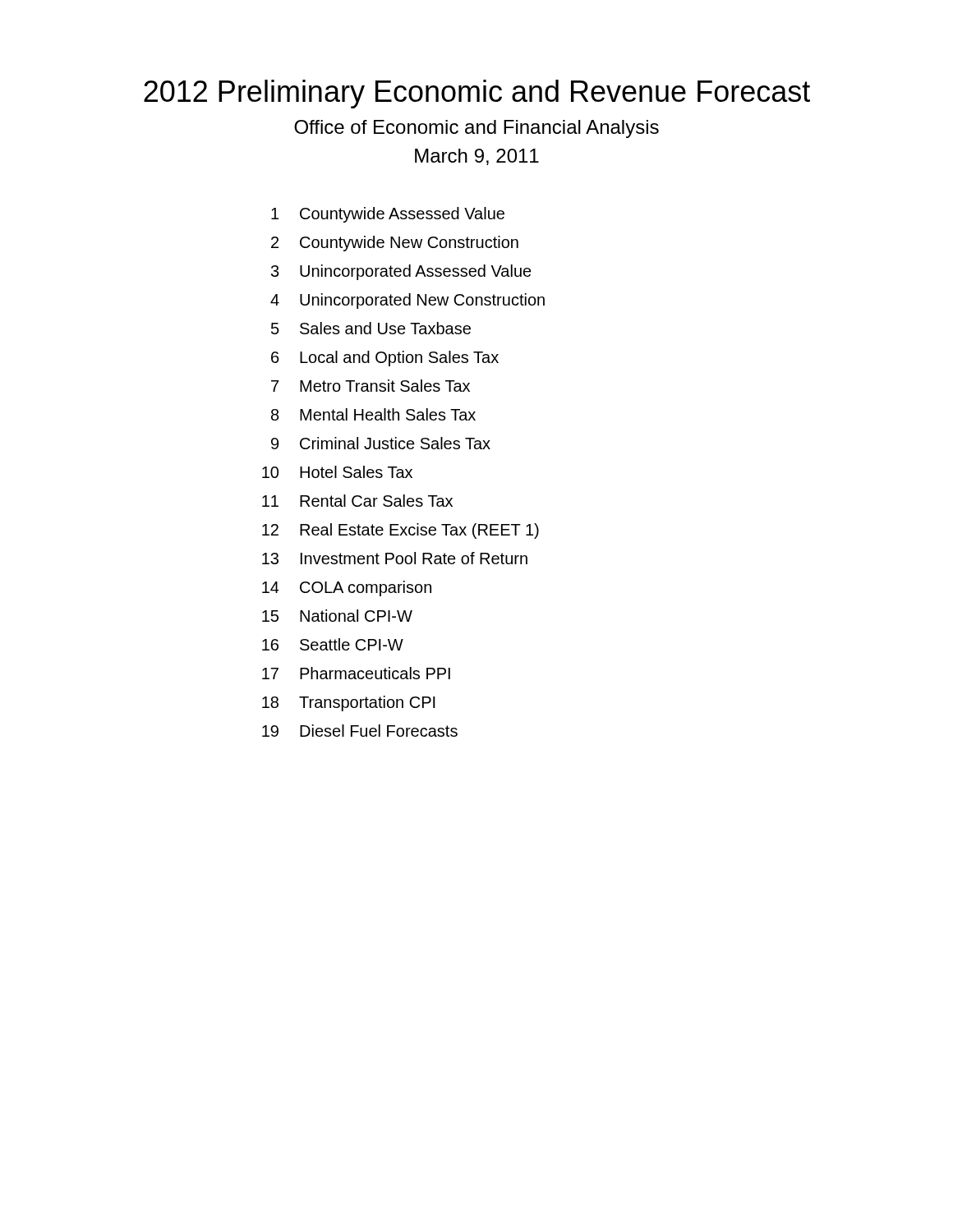Click on the text block starting "4 Unincorporated New Construction"
The image size is (953, 1232).
click(x=388, y=300)
